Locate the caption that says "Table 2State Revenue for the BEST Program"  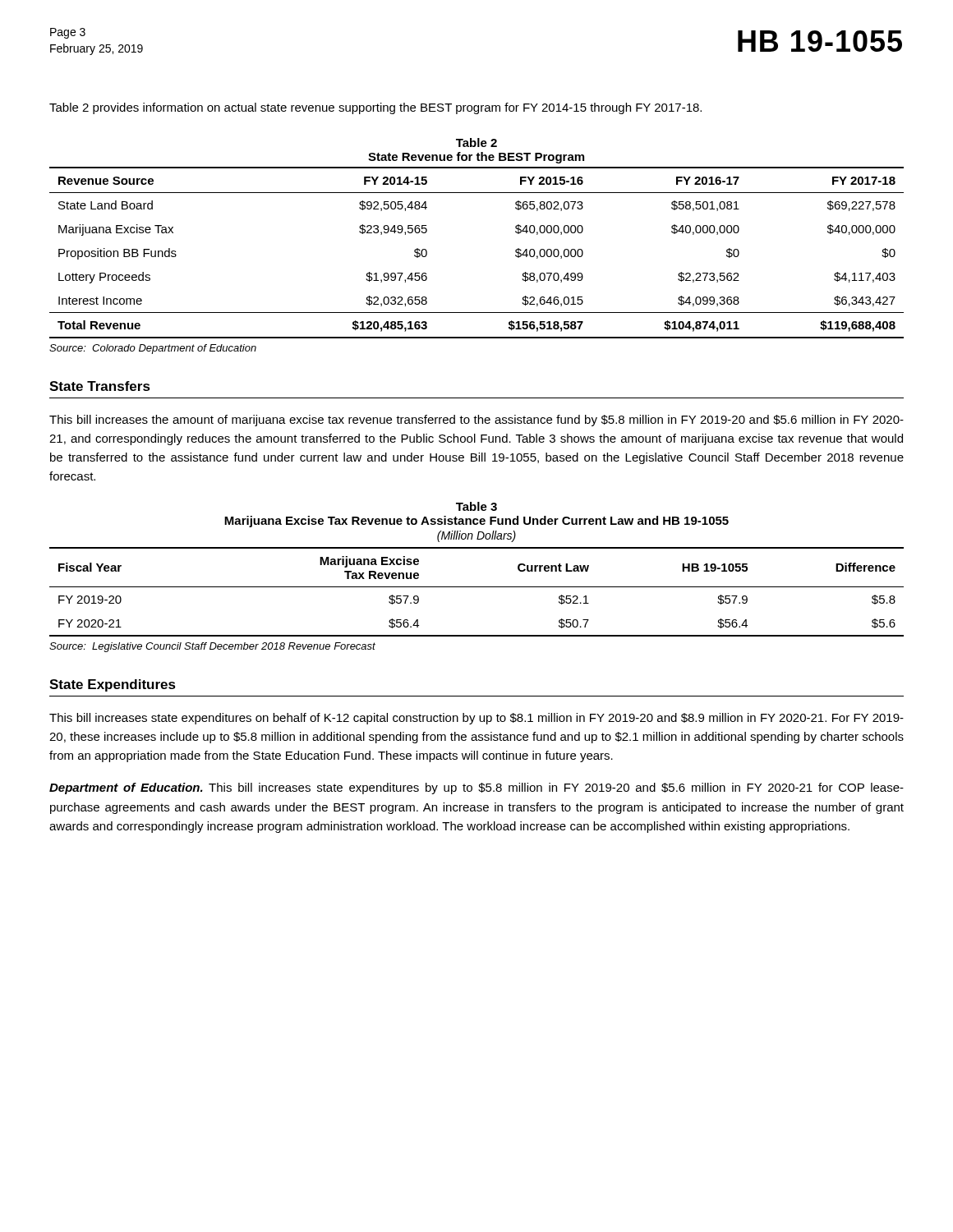click(476, 149)
